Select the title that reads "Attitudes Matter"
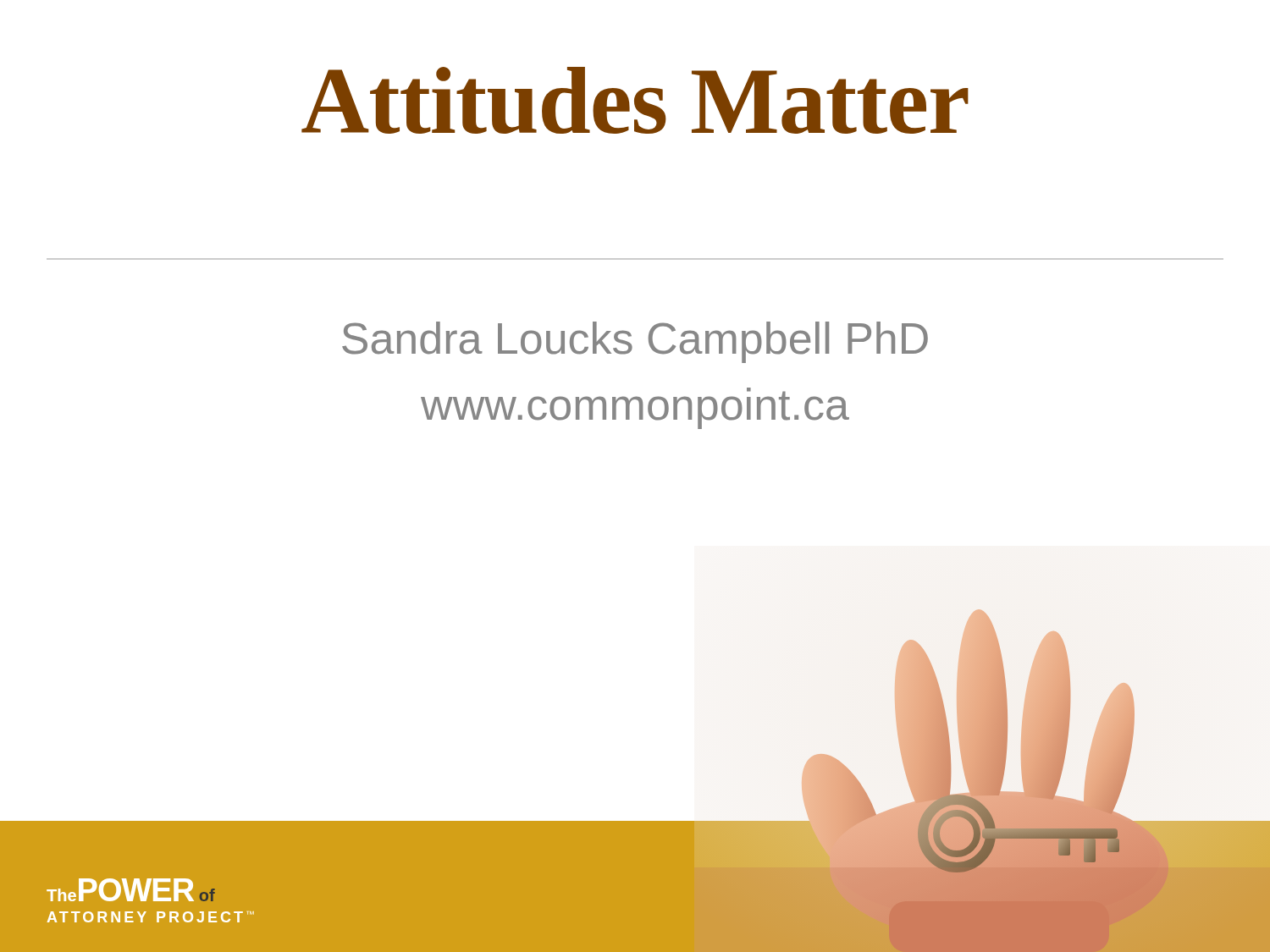The image size is (1270, 952). [635, 101]
